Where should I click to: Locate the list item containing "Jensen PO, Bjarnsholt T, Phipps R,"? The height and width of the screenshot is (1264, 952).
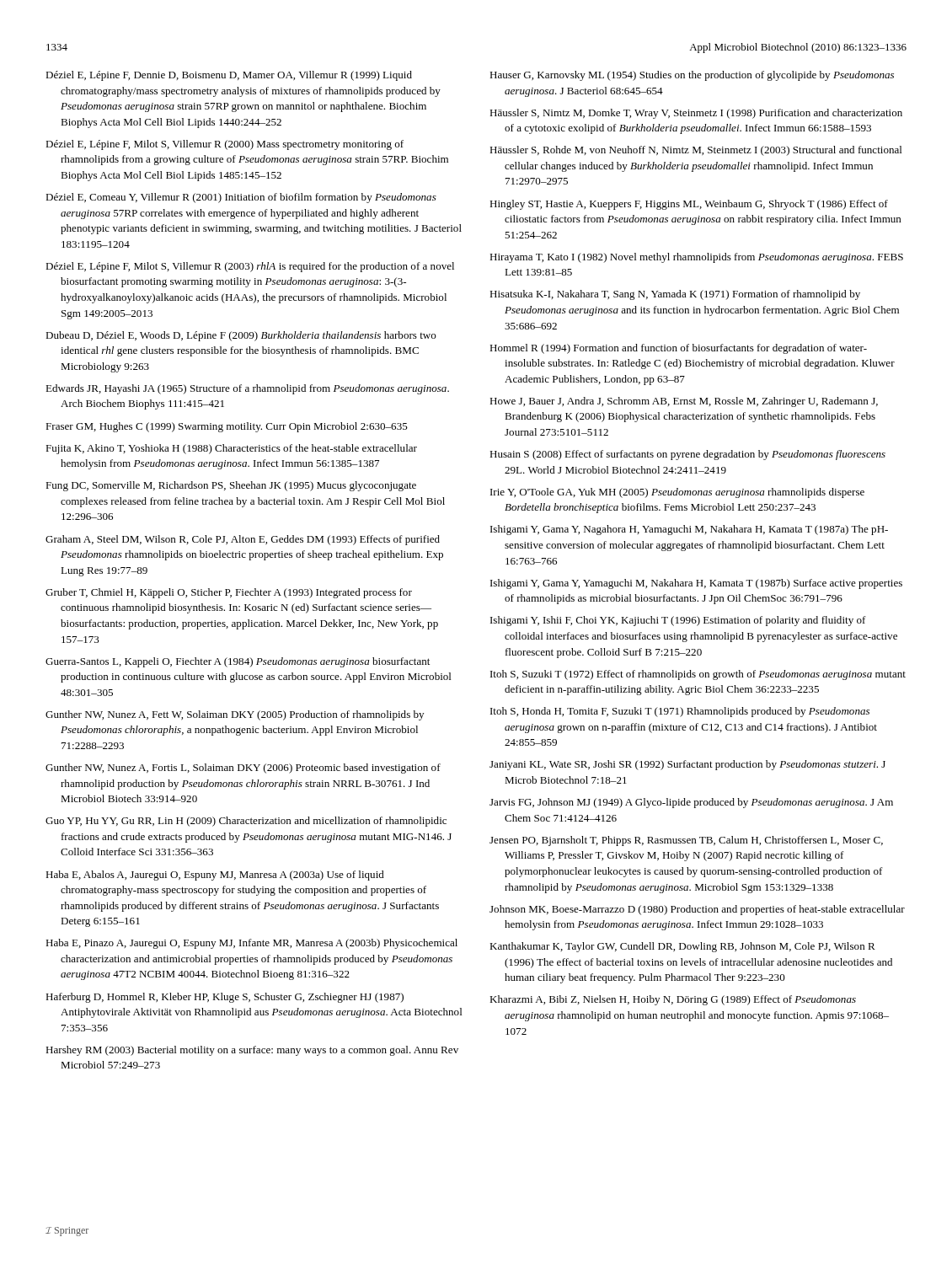tap(686, 863)
